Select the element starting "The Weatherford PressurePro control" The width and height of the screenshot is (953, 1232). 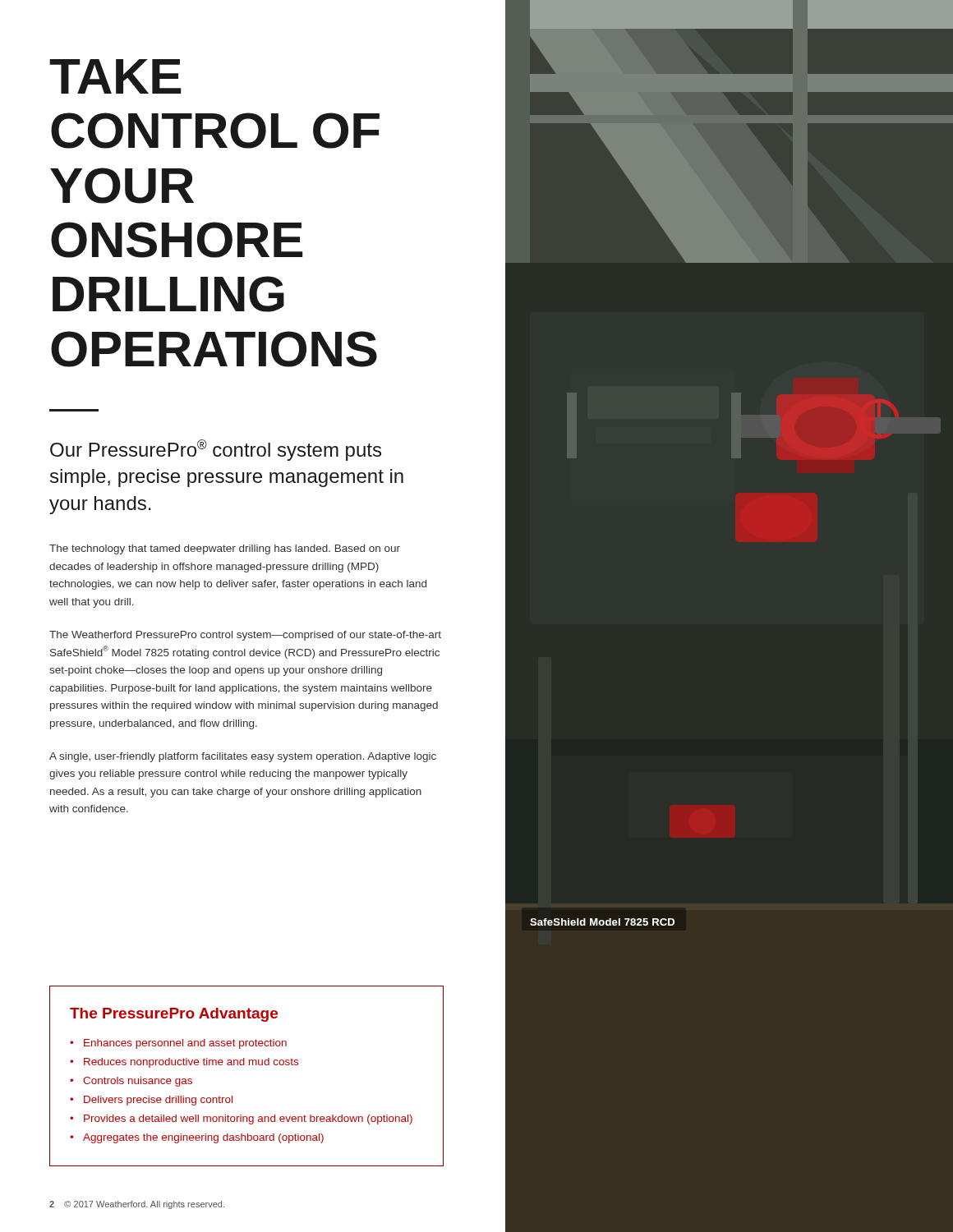pos(246,679)
